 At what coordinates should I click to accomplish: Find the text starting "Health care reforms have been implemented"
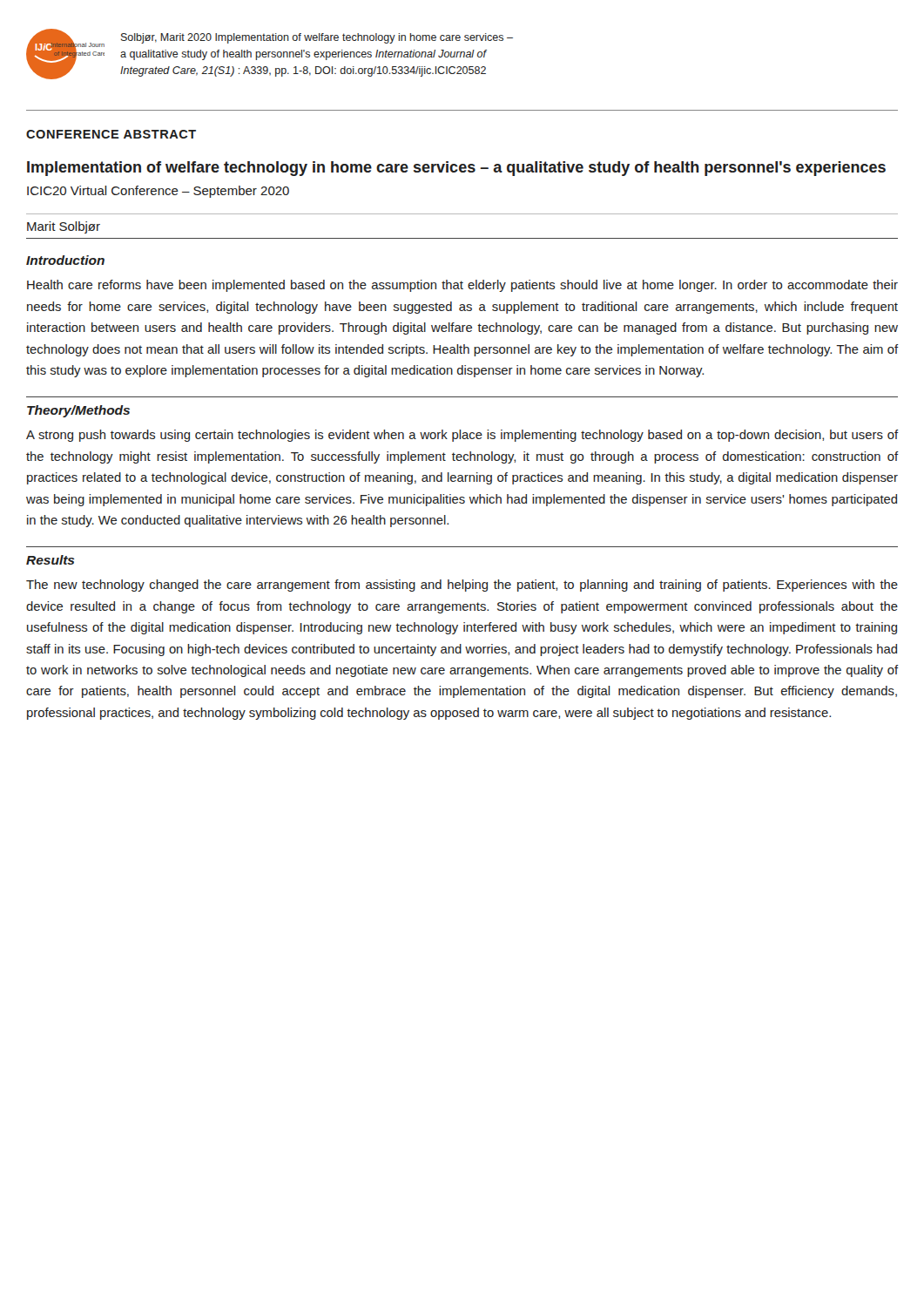(462, 328)
